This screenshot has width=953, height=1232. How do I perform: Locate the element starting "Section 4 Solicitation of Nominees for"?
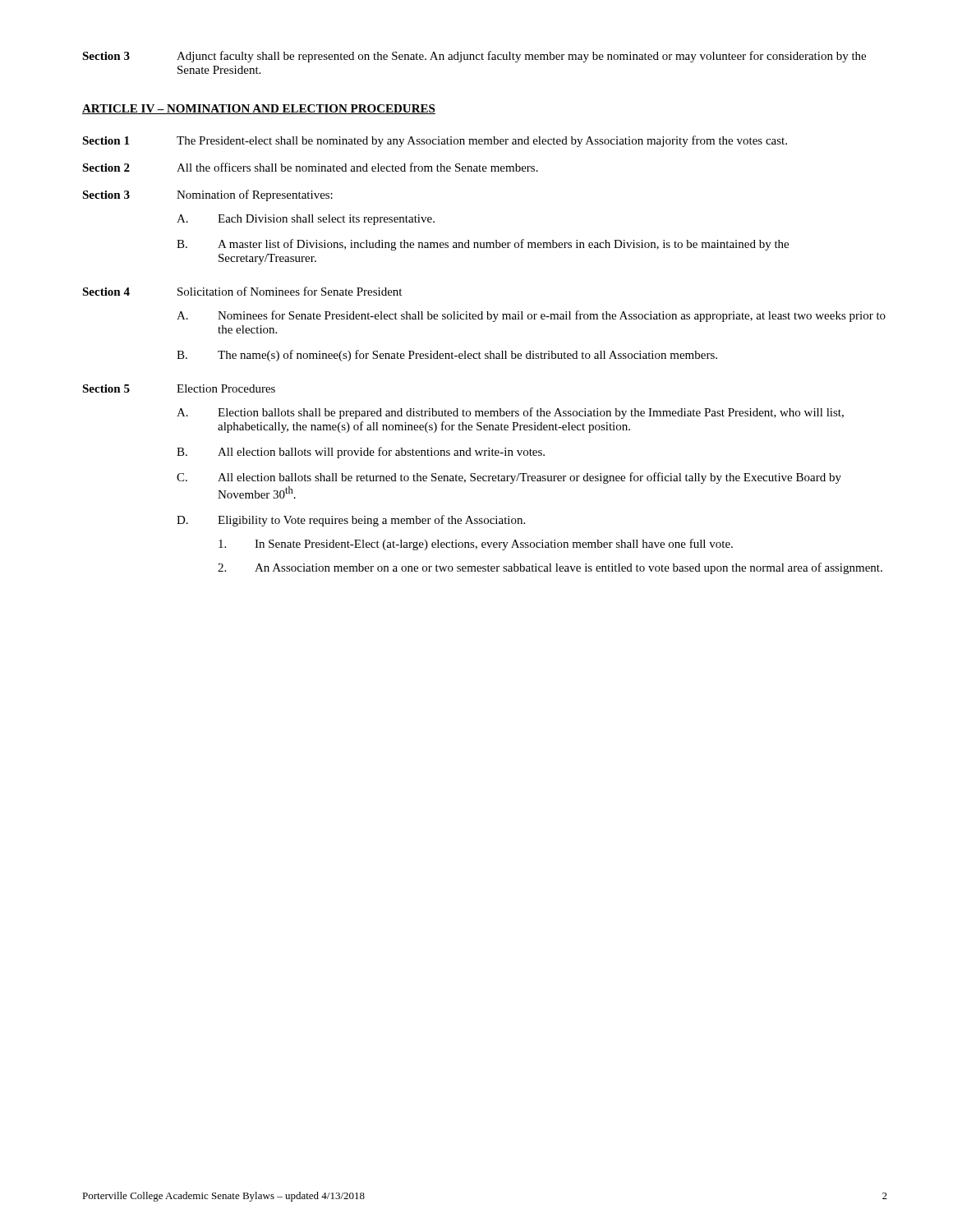point(485,329)
